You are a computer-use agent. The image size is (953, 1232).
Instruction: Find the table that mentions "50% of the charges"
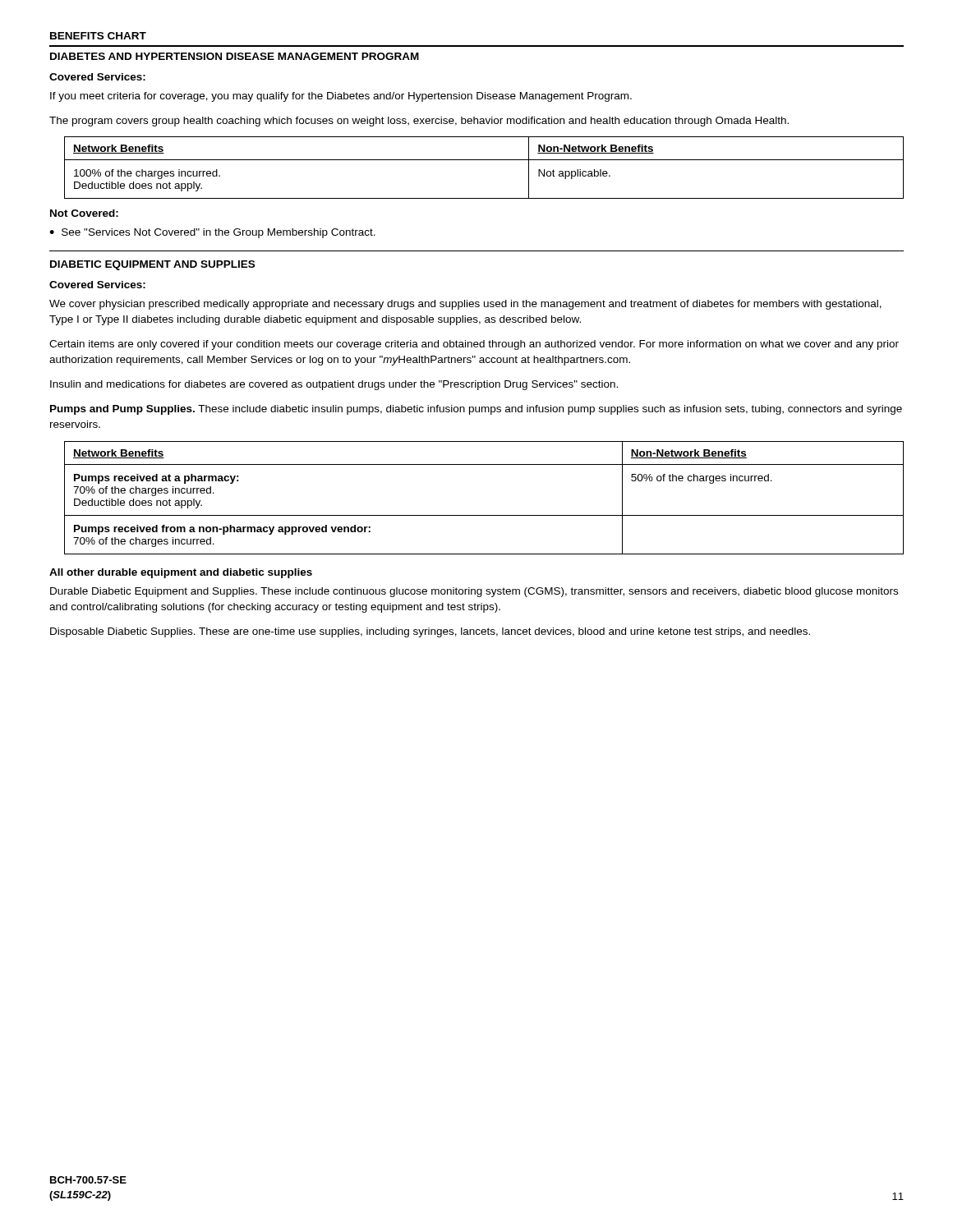(x=476, y=497)
